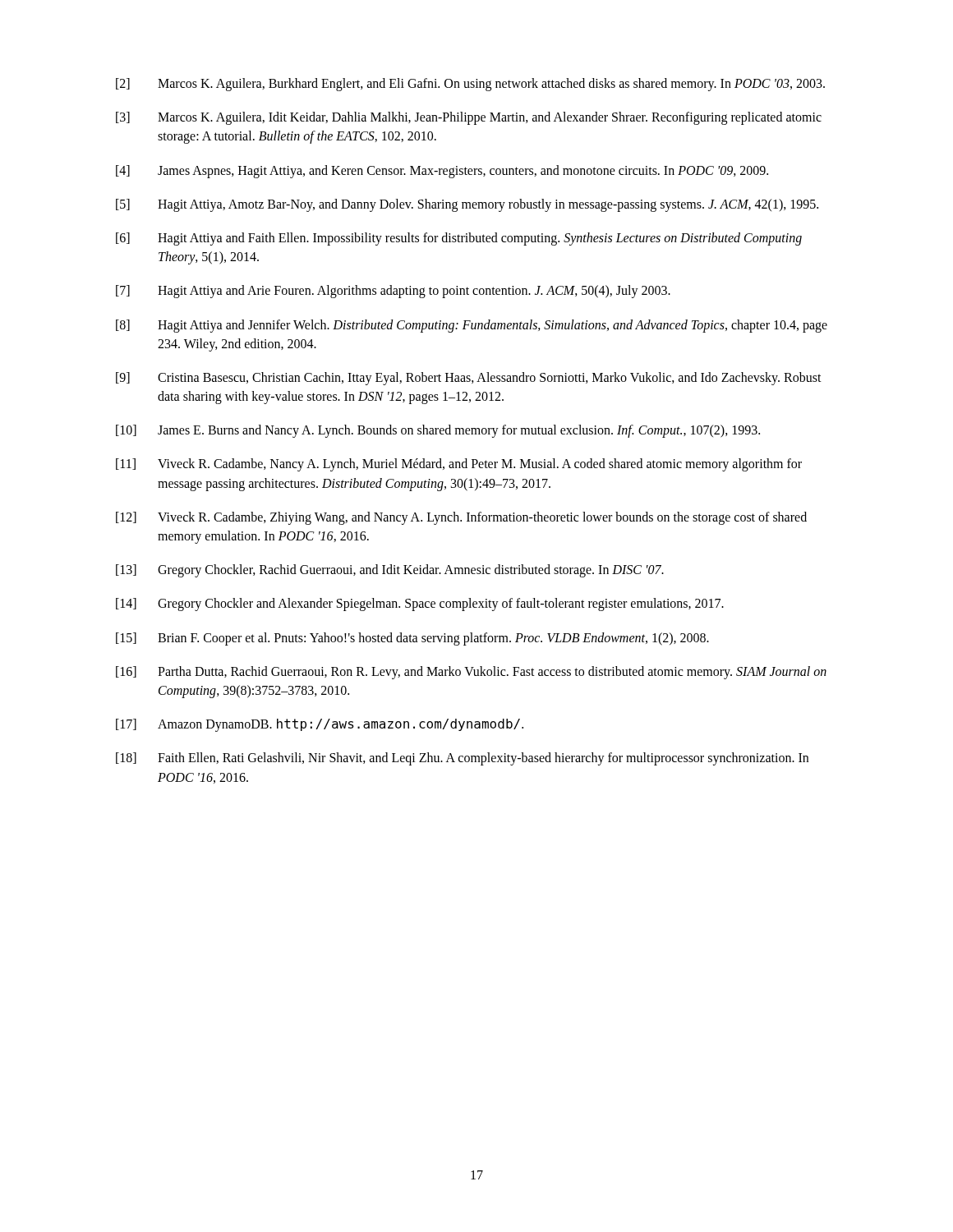Navigate to the region starting "[13] Gregory Chockler, Rachid Guerraoui, and Idit"
953x1232 pixels.
476,570
